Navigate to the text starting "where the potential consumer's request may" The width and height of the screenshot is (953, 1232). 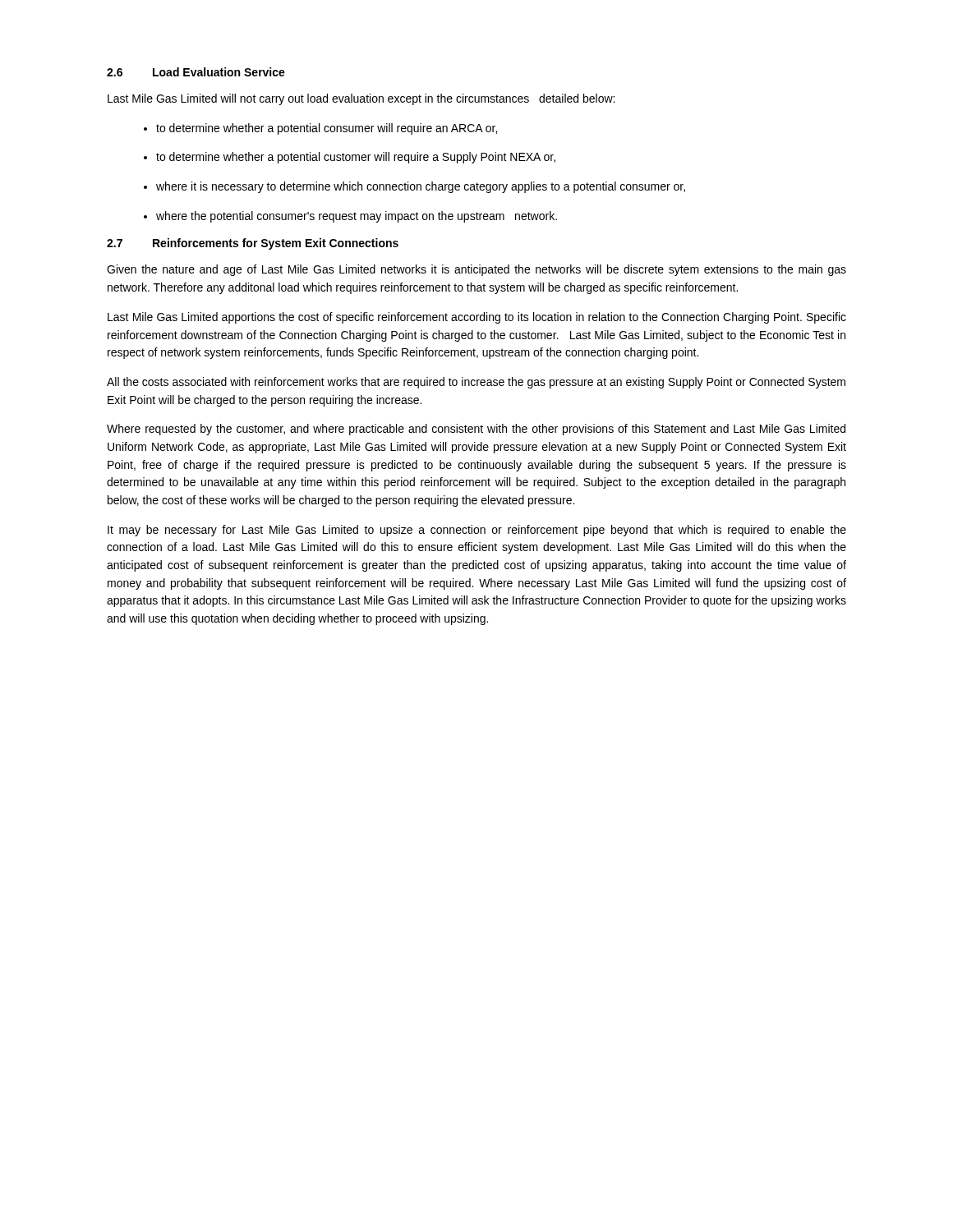(357, 216)
